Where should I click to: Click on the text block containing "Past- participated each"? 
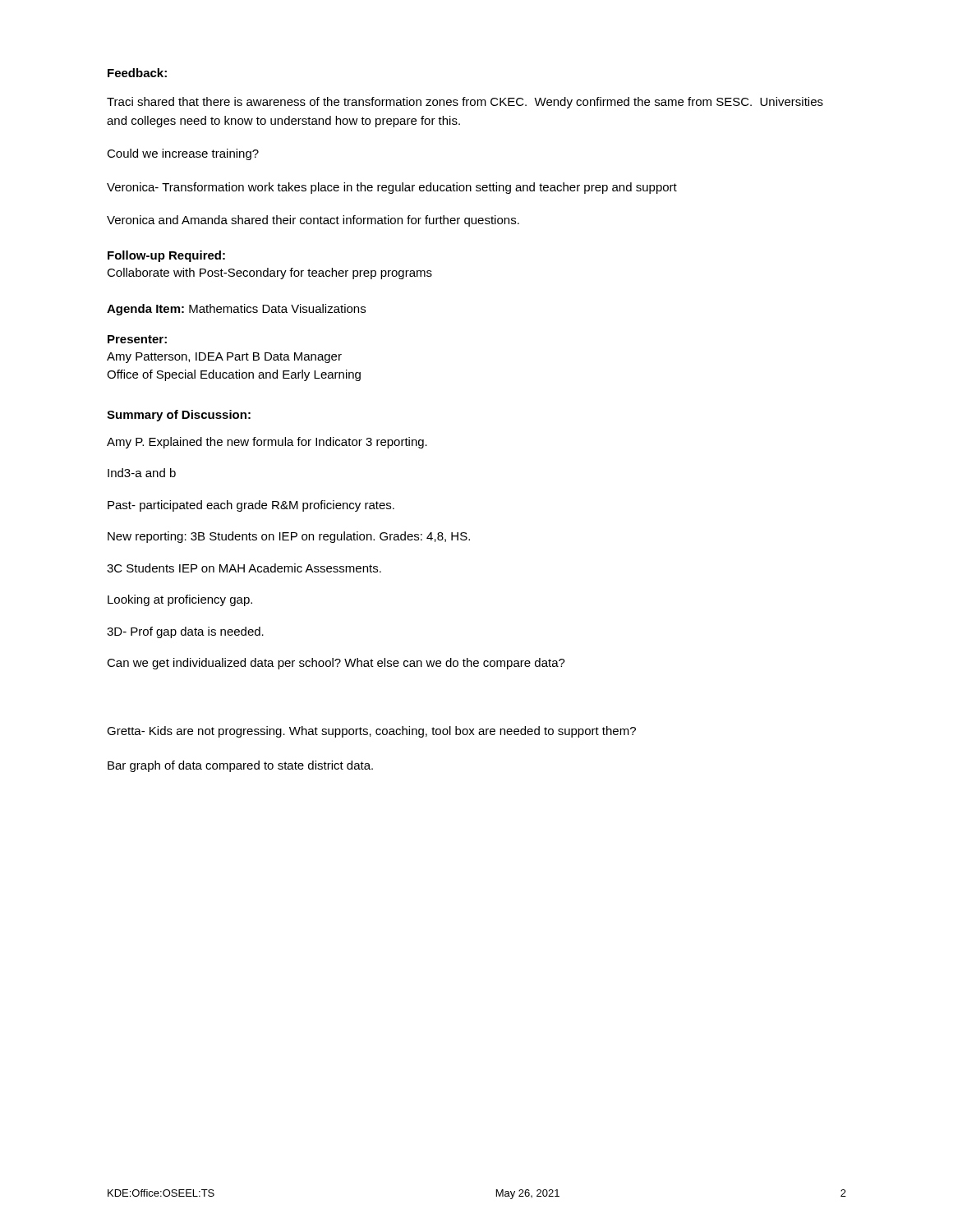click(x=251, y=506)
